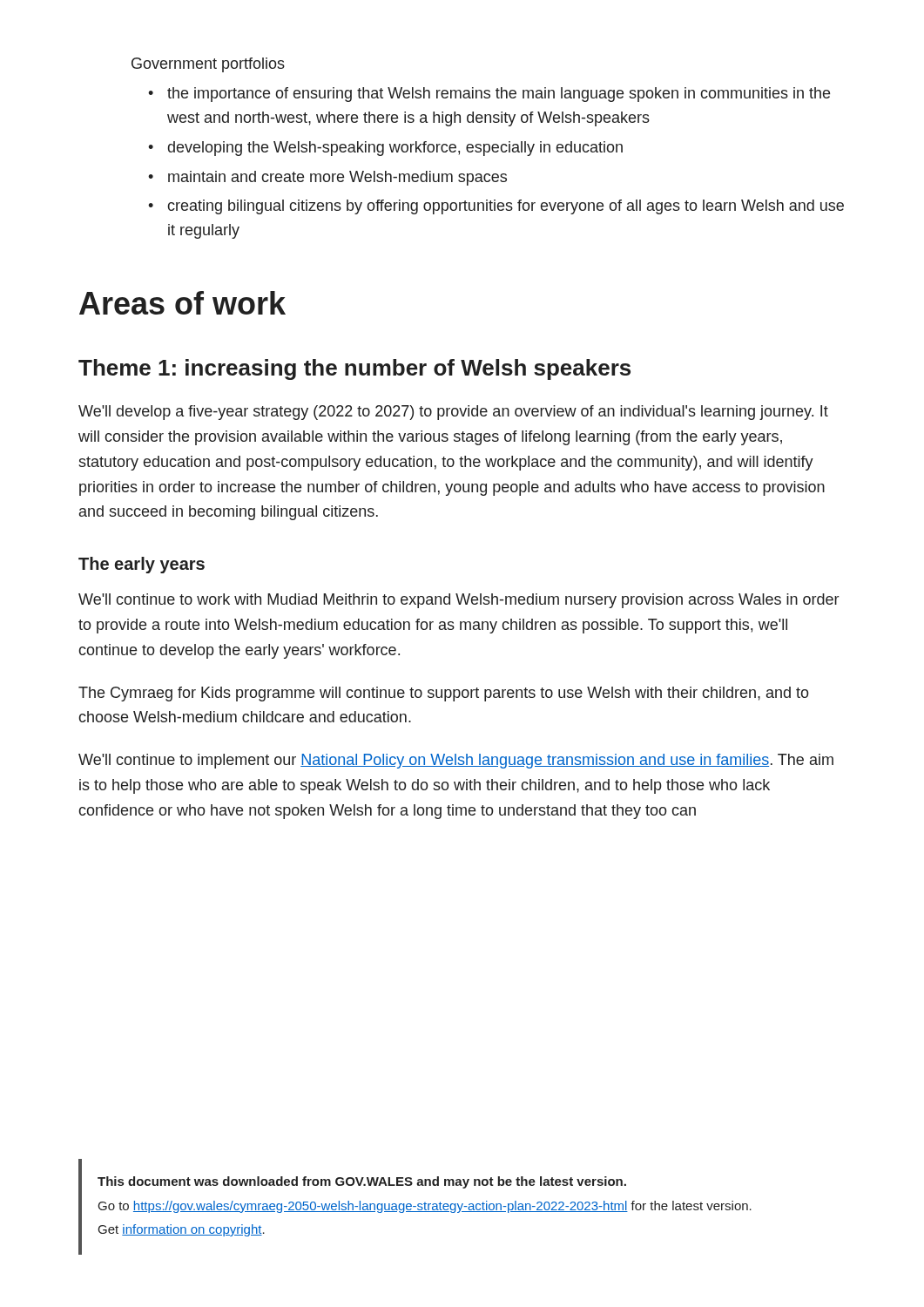
Task: Select the list item with the text "developing the Welsh-speaking workforce, especially in education"
Action: (497, 148)
